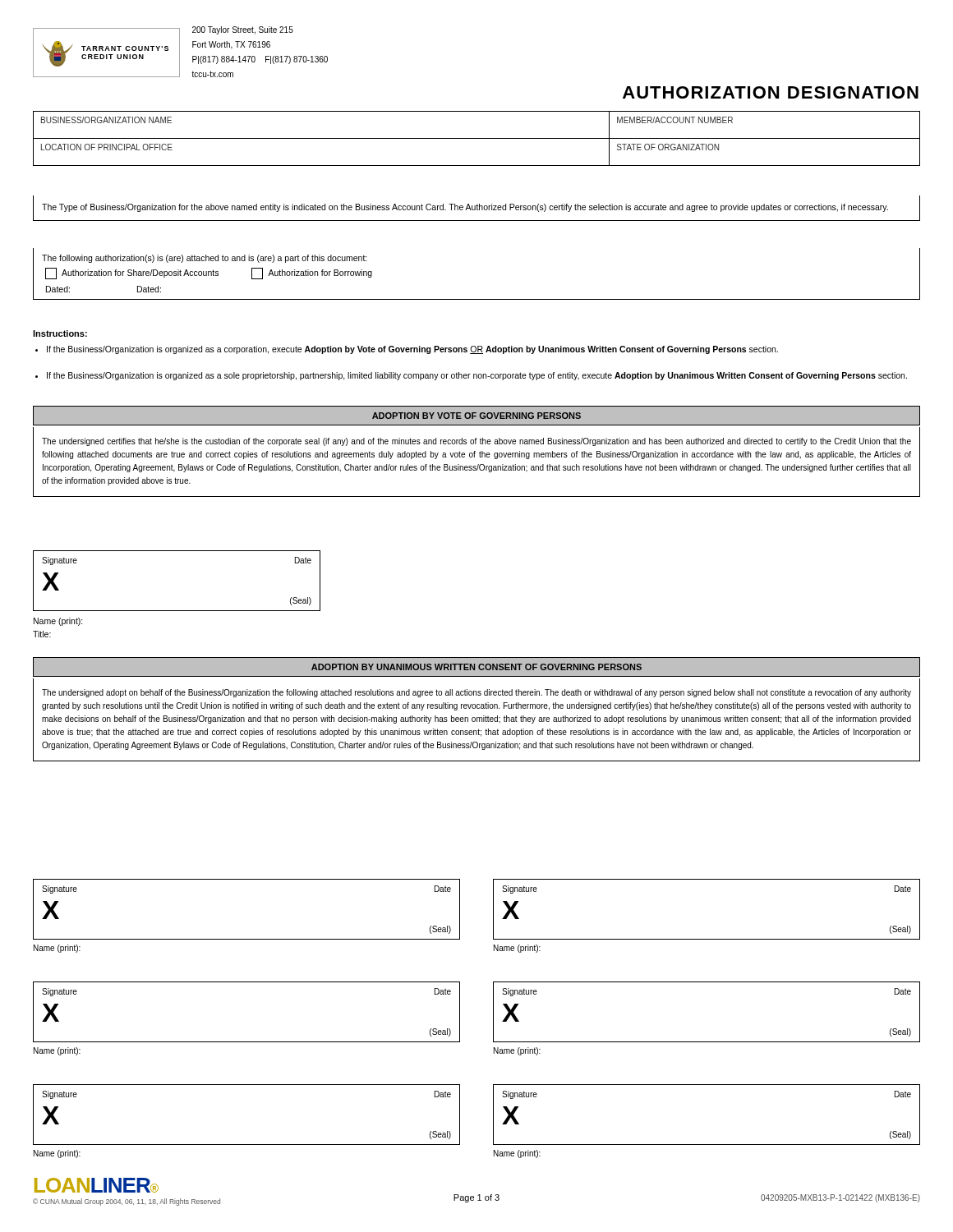Point to the section header beginning "ADOPTION BY UNANIMOUS WRITTEN CONSENT OF GOVERNING"
953x1232 pixels.
click(476, 667)
